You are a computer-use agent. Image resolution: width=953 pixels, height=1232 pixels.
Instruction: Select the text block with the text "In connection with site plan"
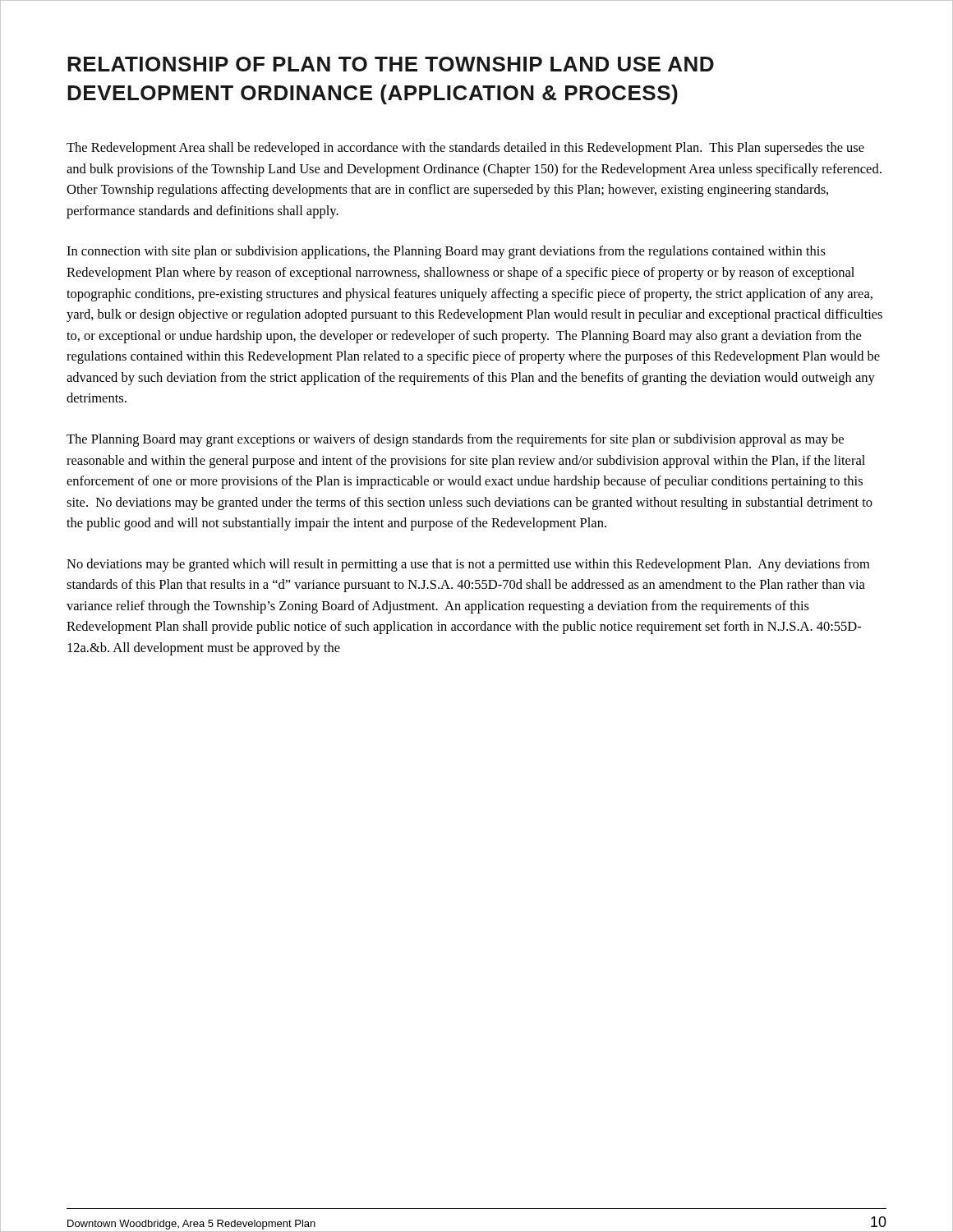[475, 325]
